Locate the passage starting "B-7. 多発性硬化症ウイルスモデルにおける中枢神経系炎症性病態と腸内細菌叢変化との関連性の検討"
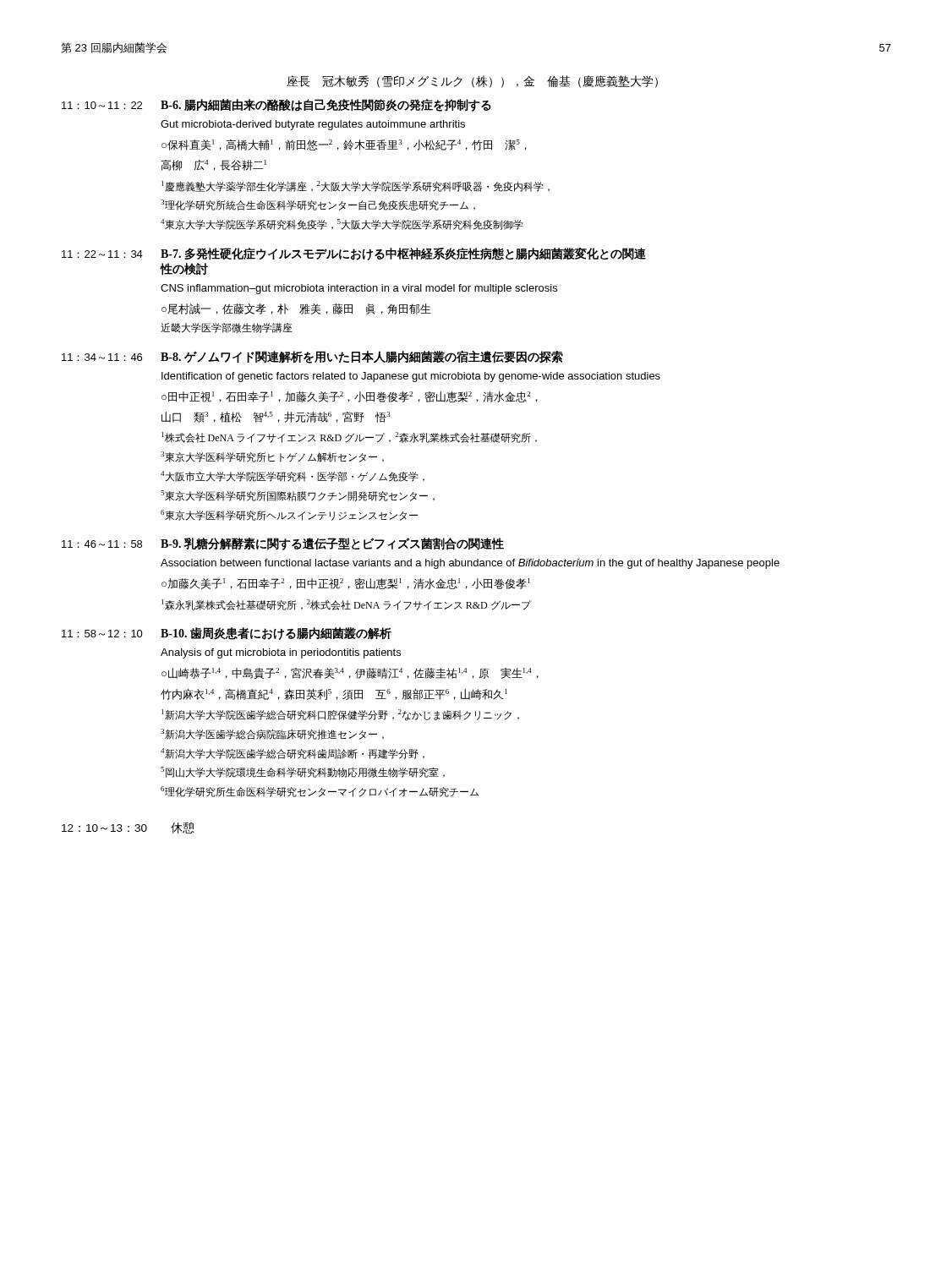This screenshot has width=952, height=1268. (x=403, y=262)
